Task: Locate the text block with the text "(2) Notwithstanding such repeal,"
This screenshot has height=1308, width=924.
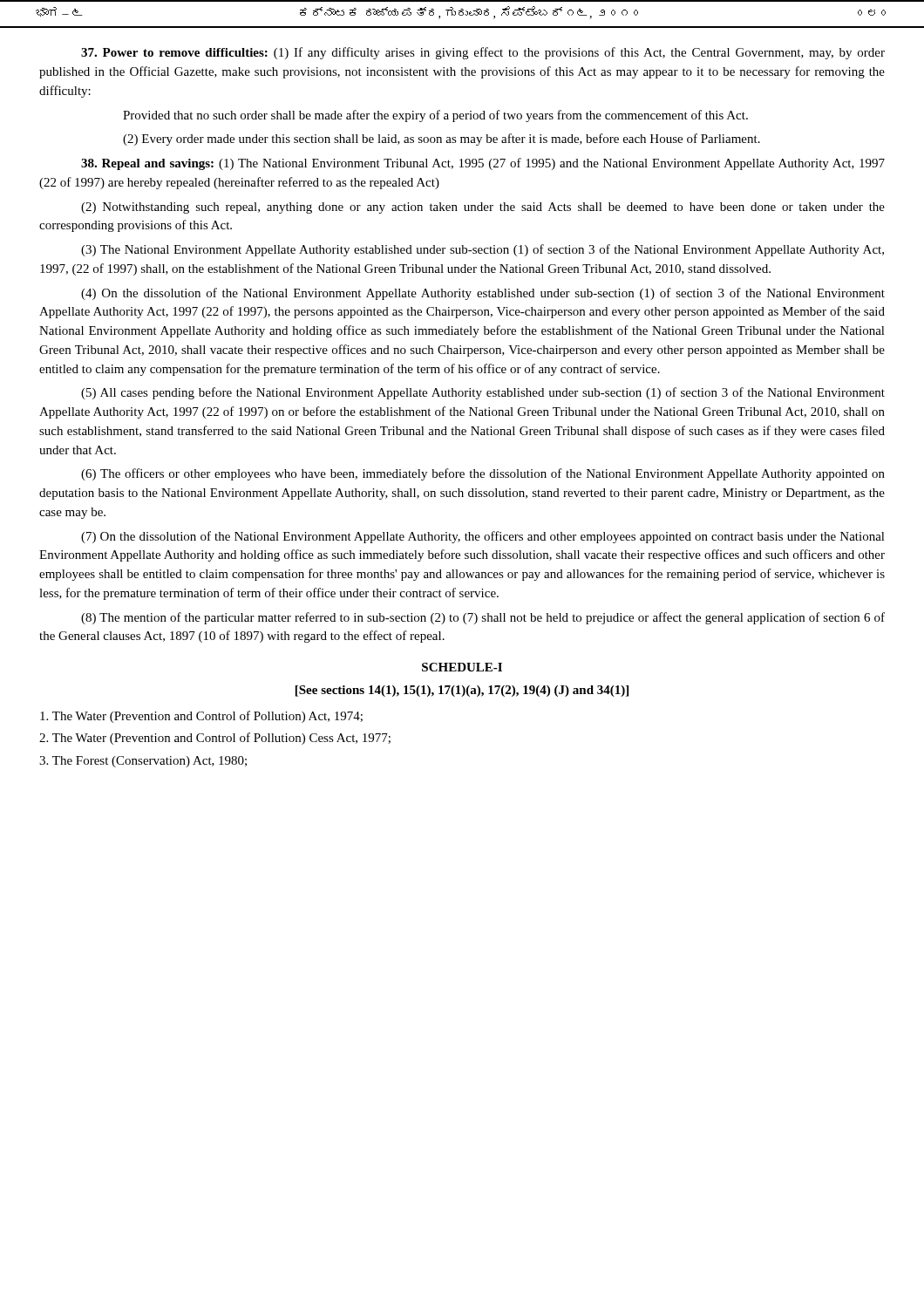Action: (462, 216)
